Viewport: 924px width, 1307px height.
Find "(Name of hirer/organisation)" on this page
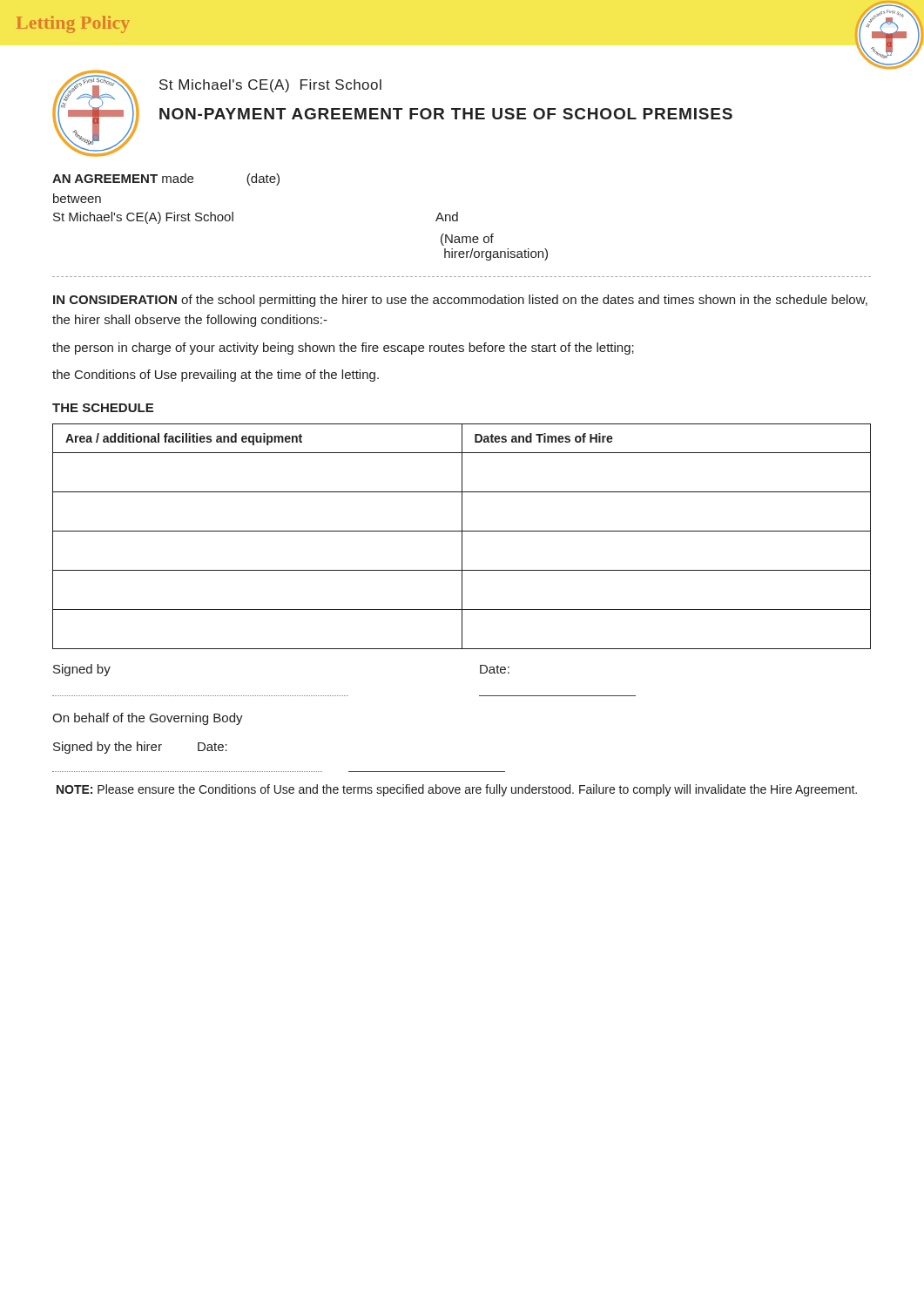click(494, 246)
